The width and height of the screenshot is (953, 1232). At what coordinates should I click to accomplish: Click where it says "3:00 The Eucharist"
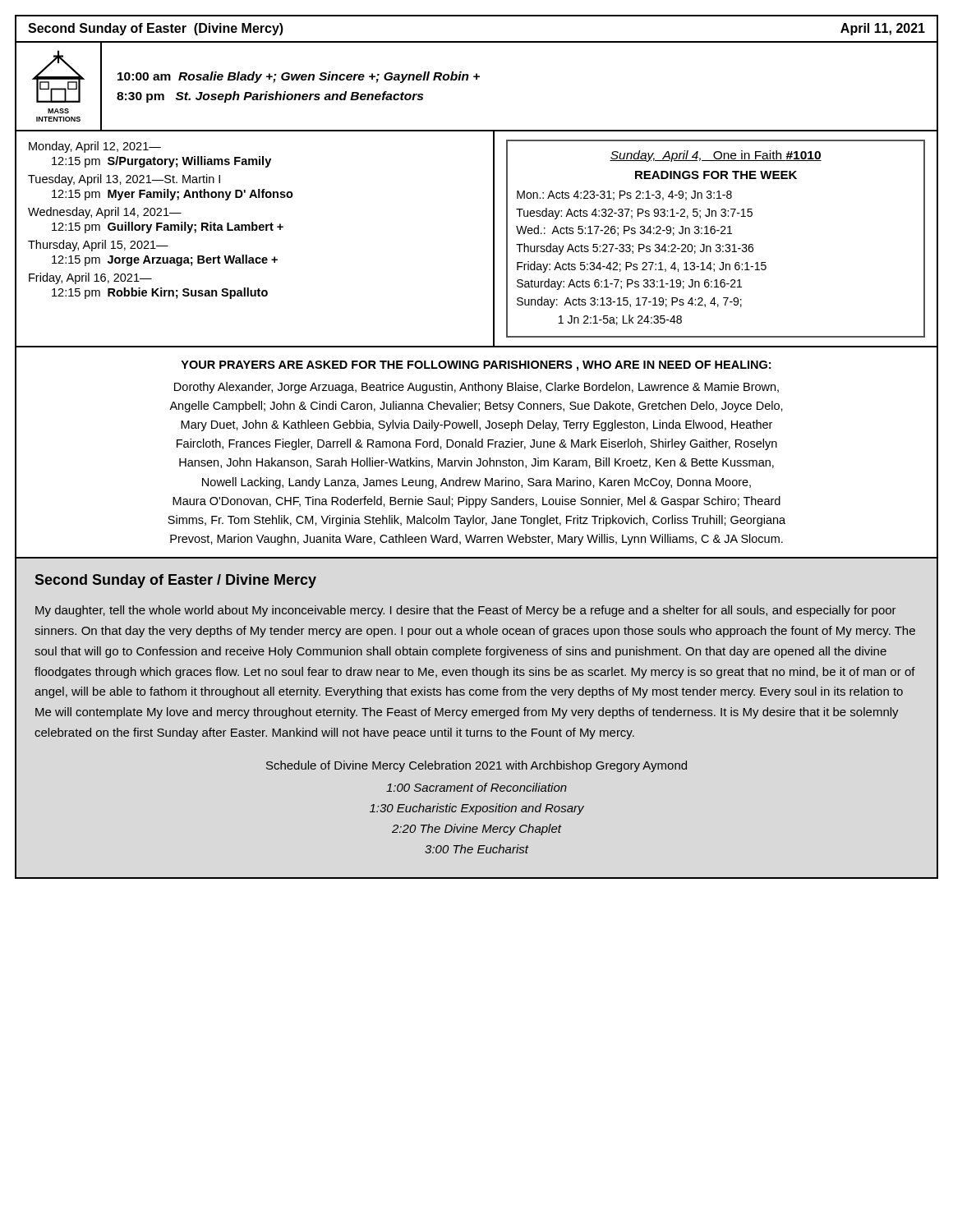476,849
